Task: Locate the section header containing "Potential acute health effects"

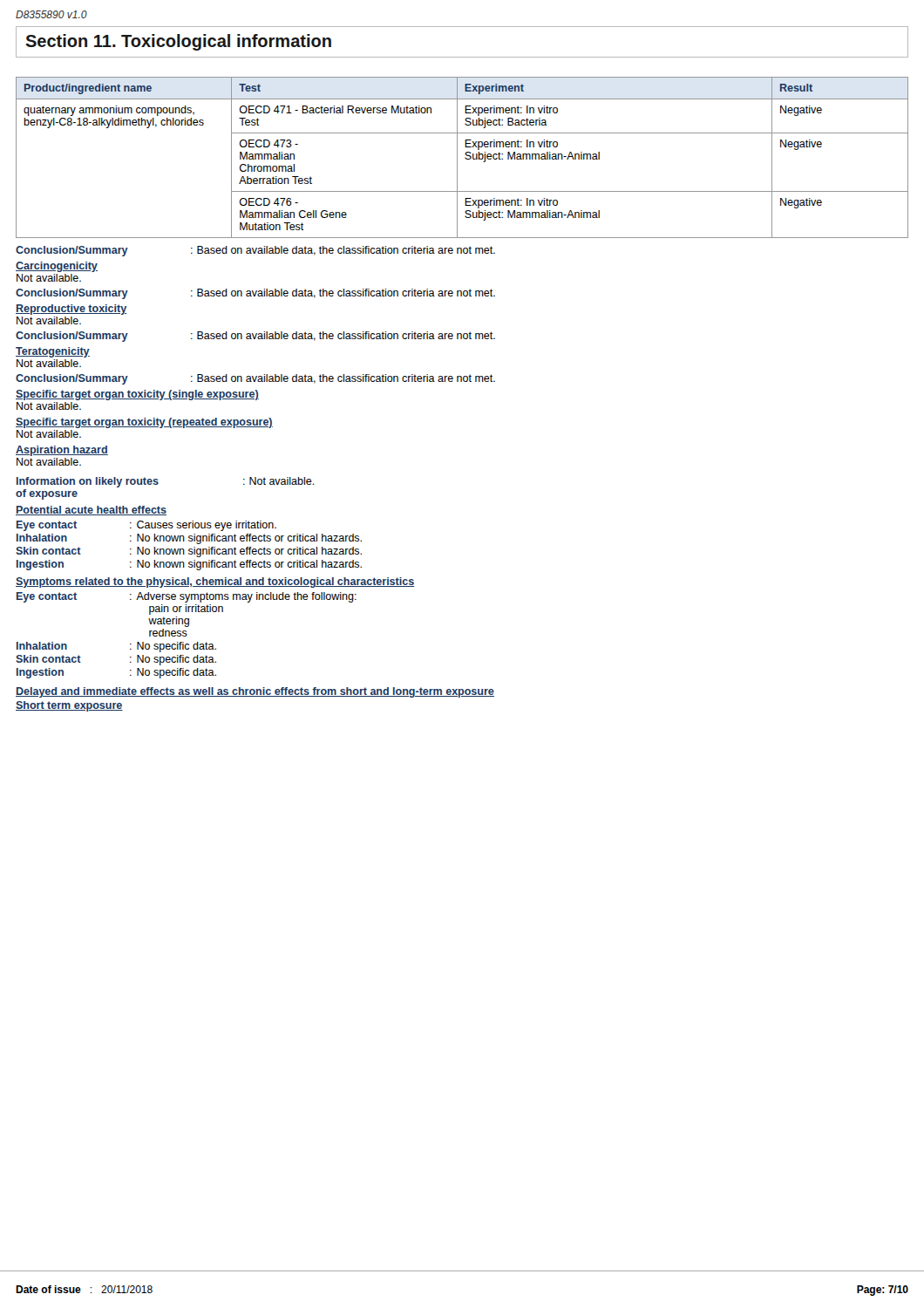Action: click(91, 510)
